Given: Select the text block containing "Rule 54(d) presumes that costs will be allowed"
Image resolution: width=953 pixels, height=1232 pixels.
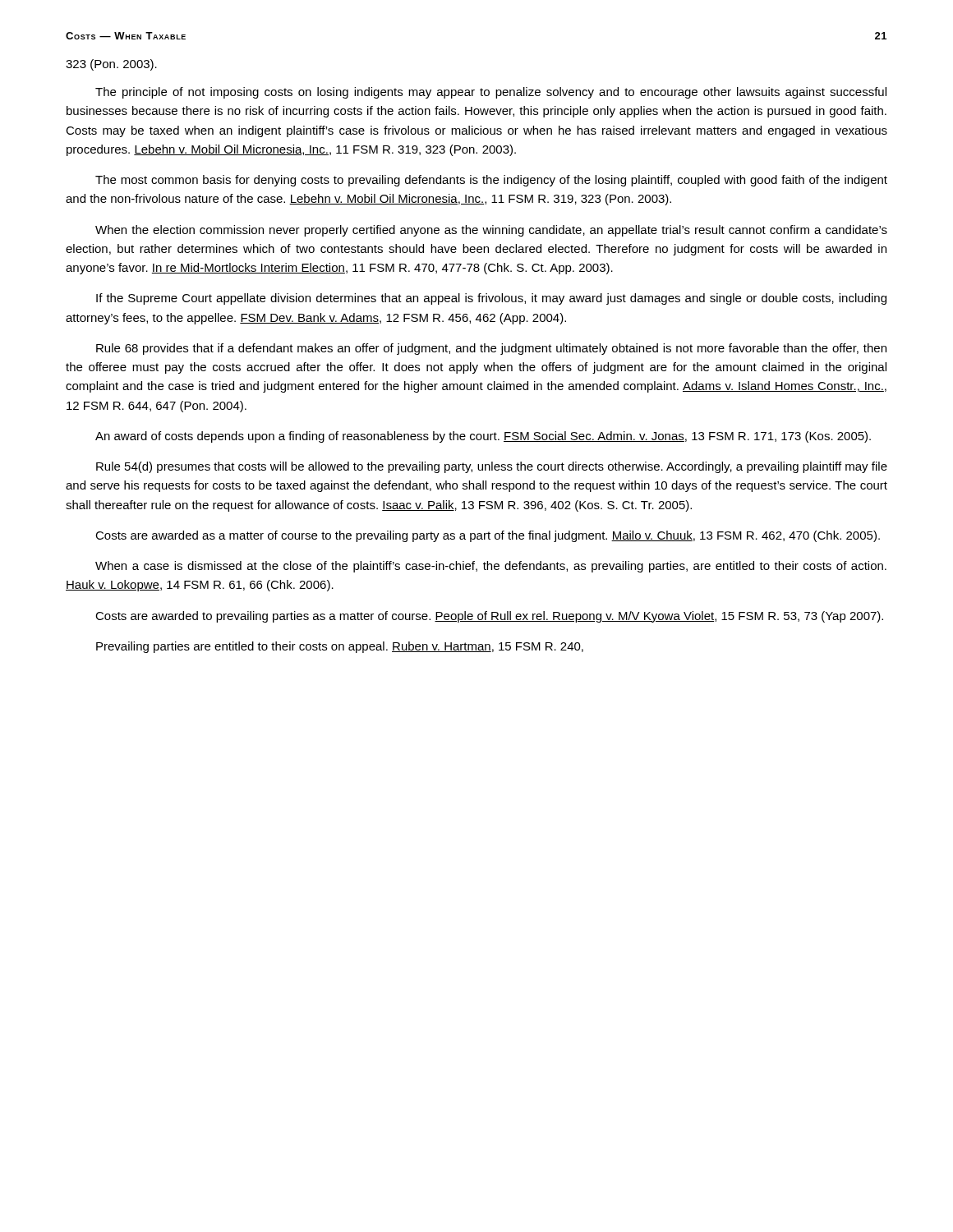Looking at the screenshot, I should point(476,485).
